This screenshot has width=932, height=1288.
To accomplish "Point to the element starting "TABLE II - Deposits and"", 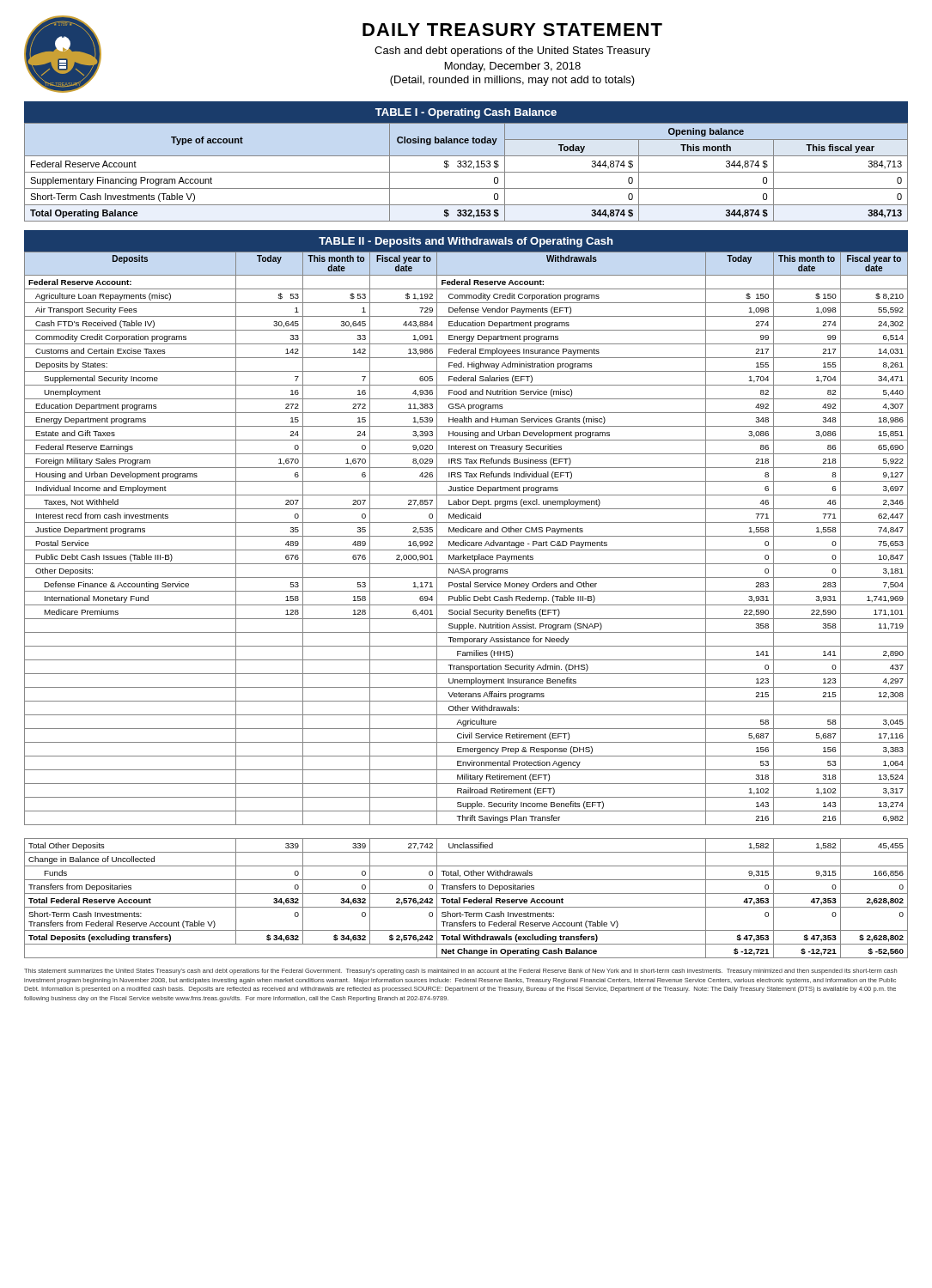I will coord(466,241).
